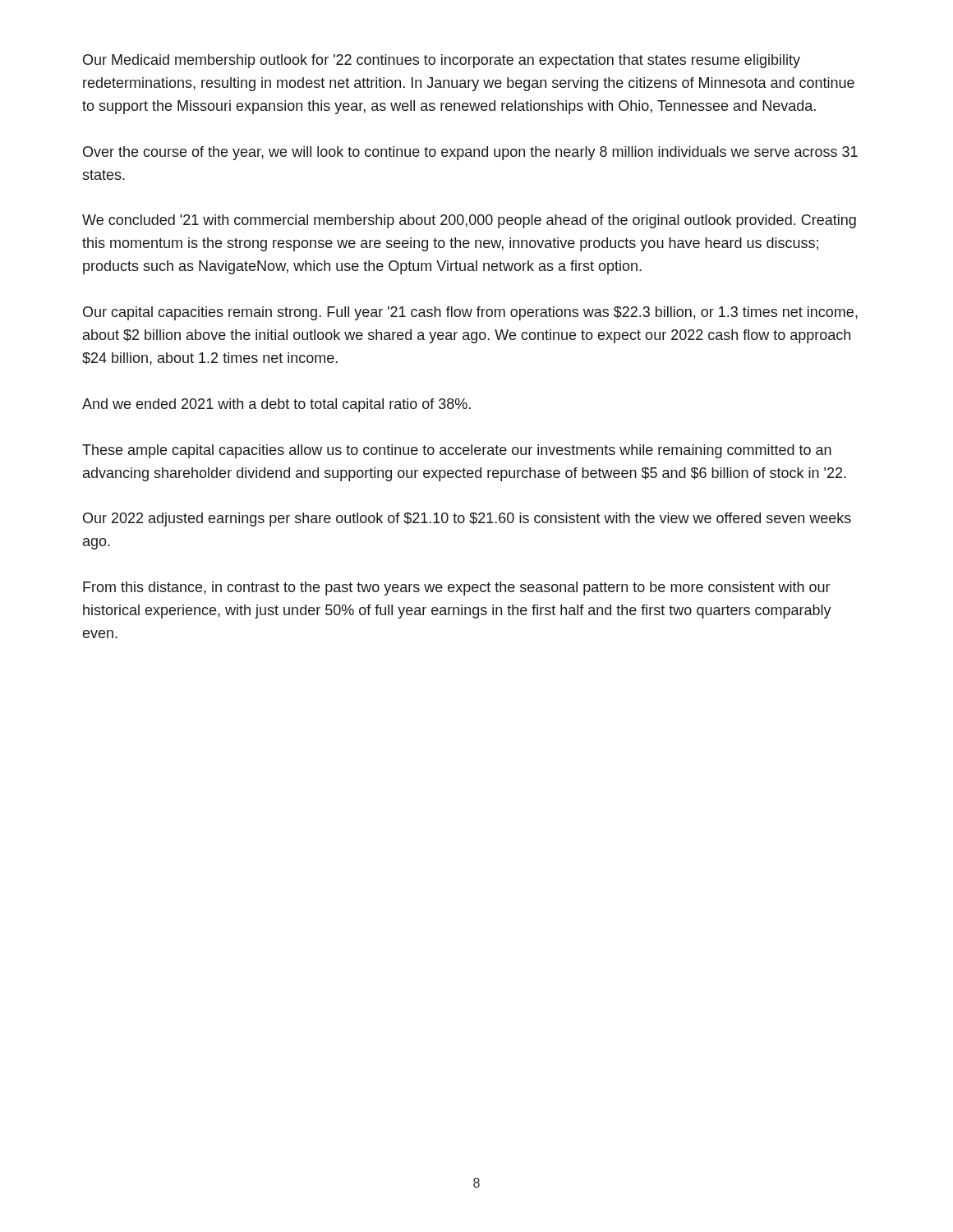The image size is (953, 1232).
Task: Locate the block of text that opens with "These ample capital capacities allow us to continue"
Action: click(465, 461)
